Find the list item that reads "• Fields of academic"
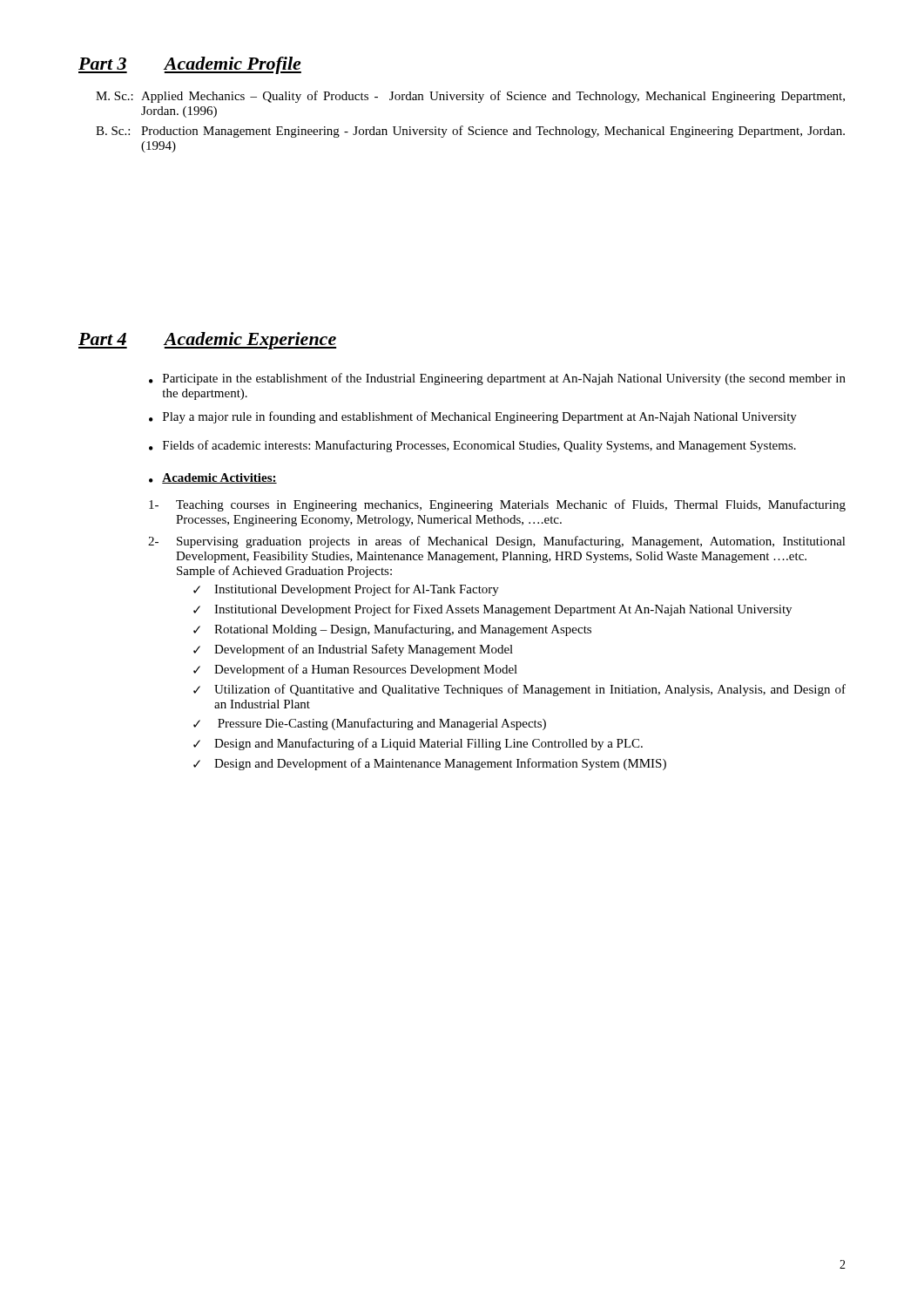Screen dimensions: 1307x924 [x=472, y=448]
